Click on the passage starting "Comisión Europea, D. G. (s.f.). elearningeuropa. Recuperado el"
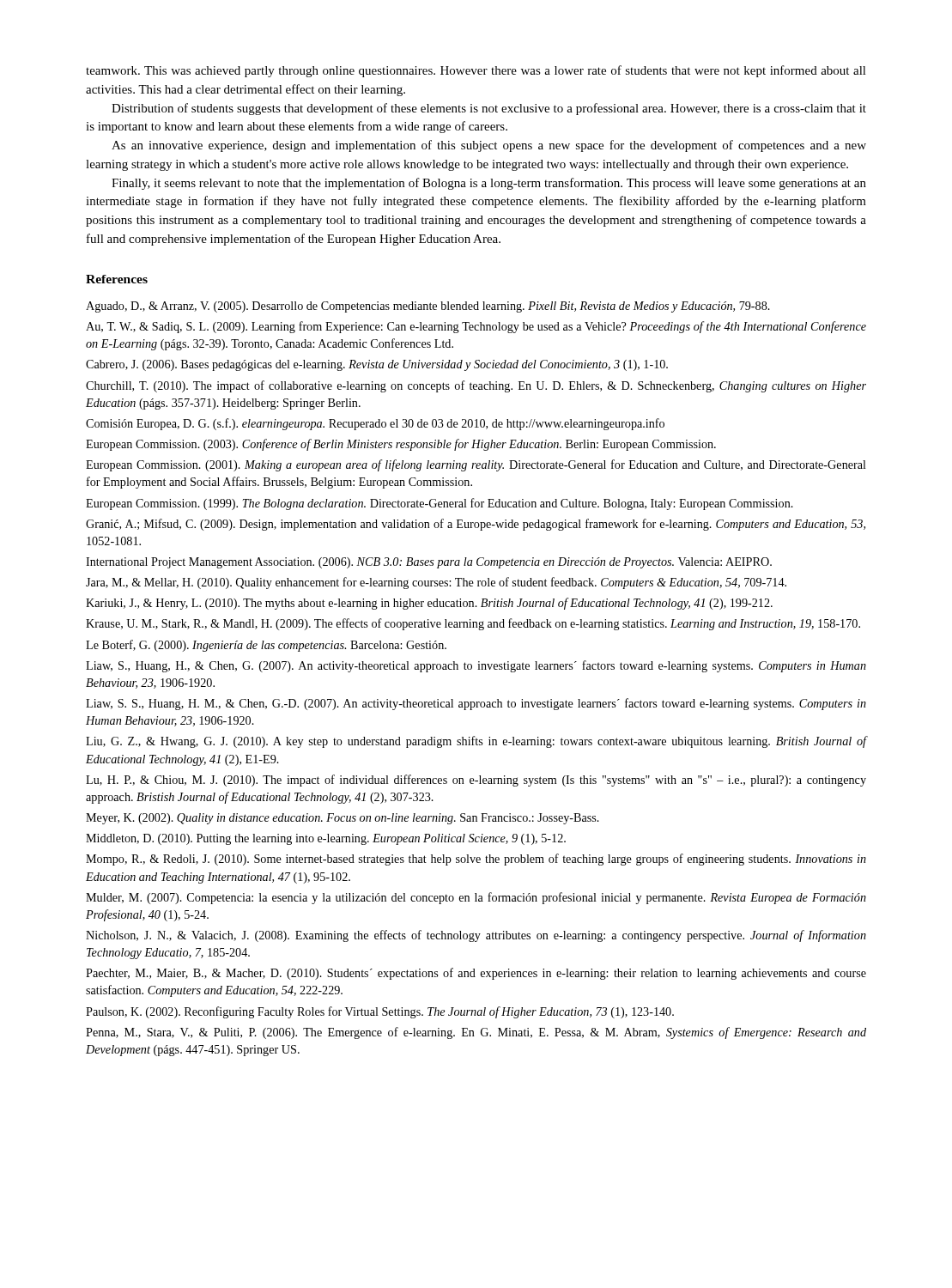952x1288 pixels. click(375, 423)
